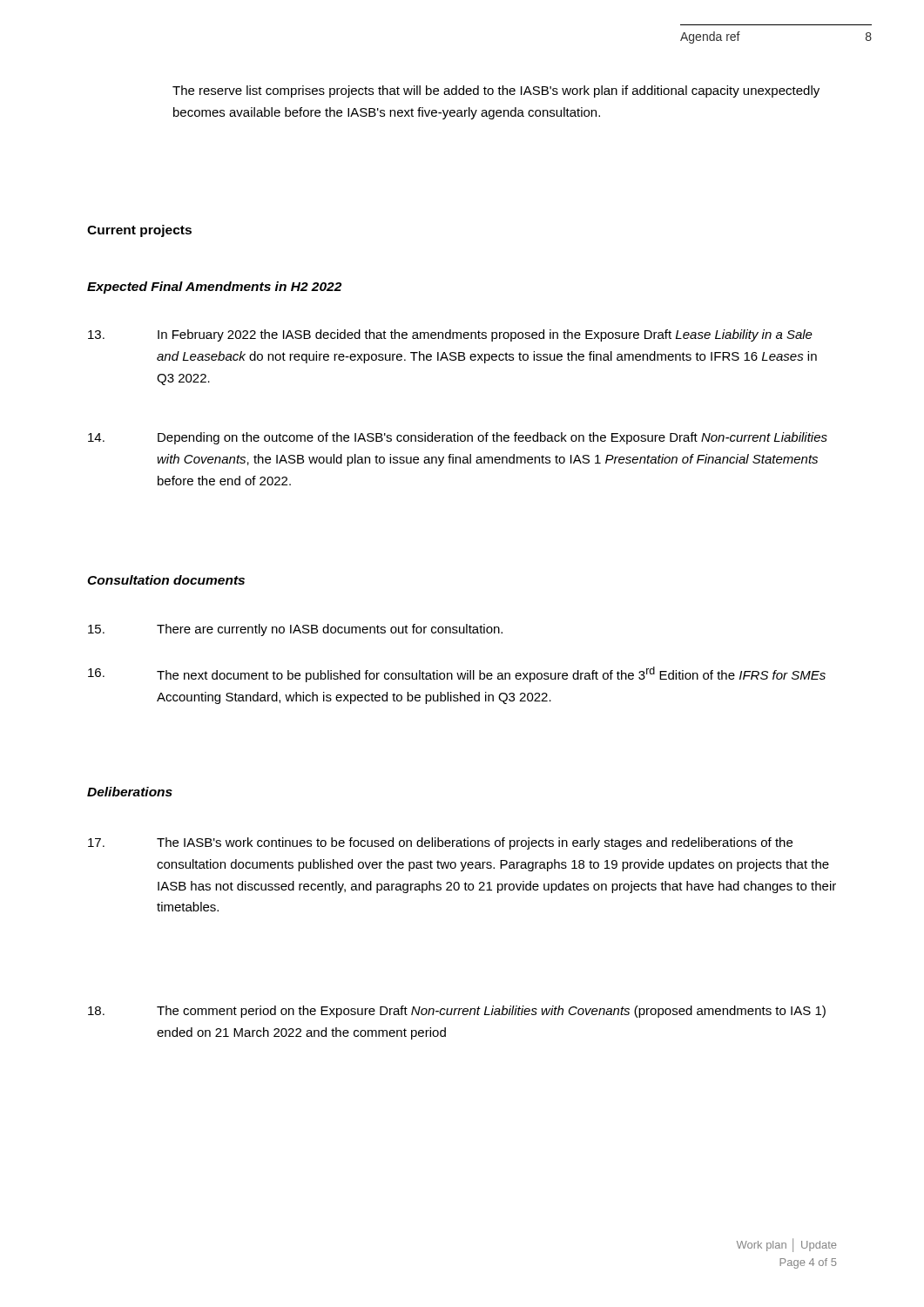The height and width of the screenshot is (1307, 924).
Task: Find the block on this page that starts "18. The comment"
Action: 462,1022
